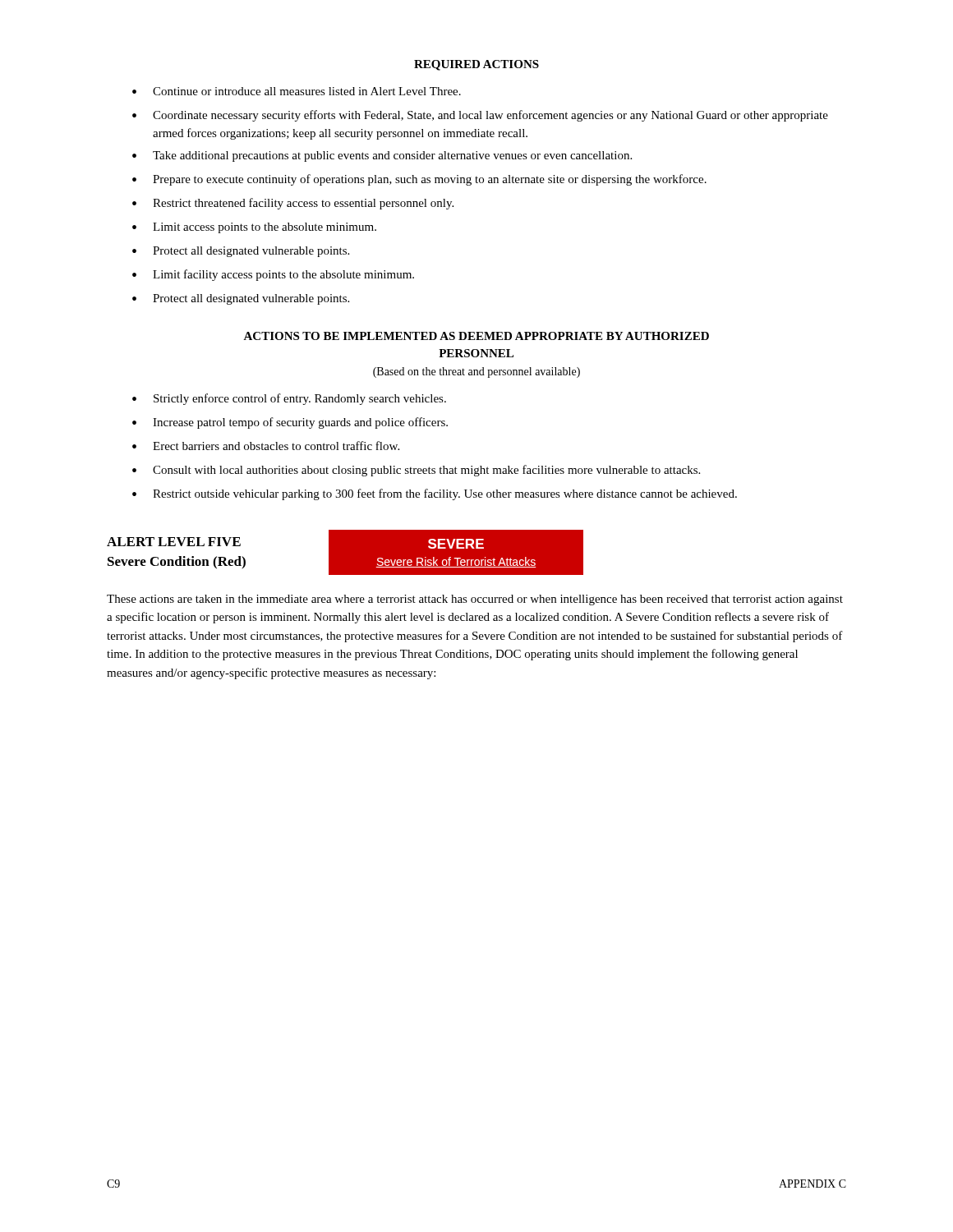Click on the list item containing "• Restrict threatened"
The height and width of the screenshot is (1232, 953).
tap(293, 204)
